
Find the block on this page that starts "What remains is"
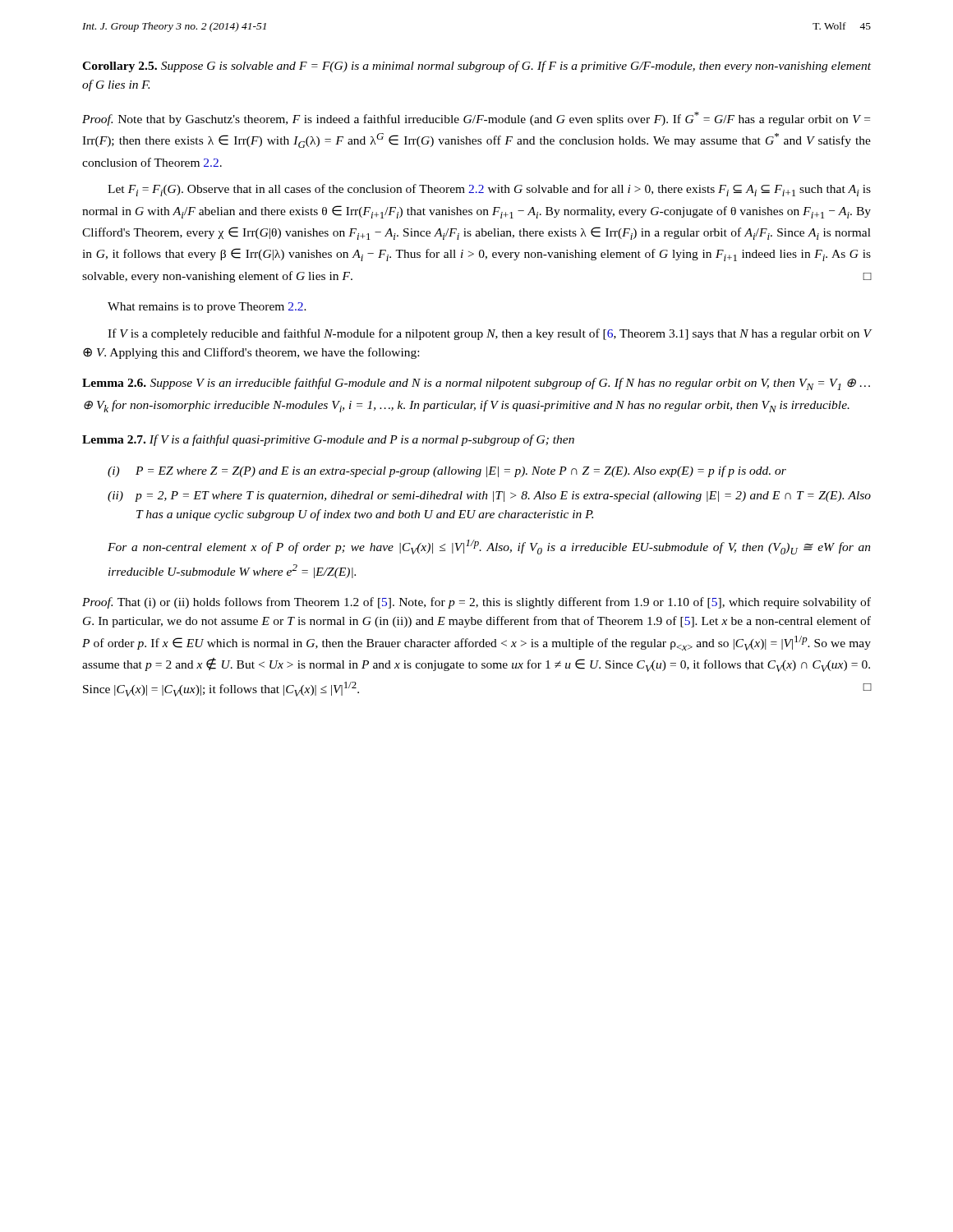click(x=476, y=329)
